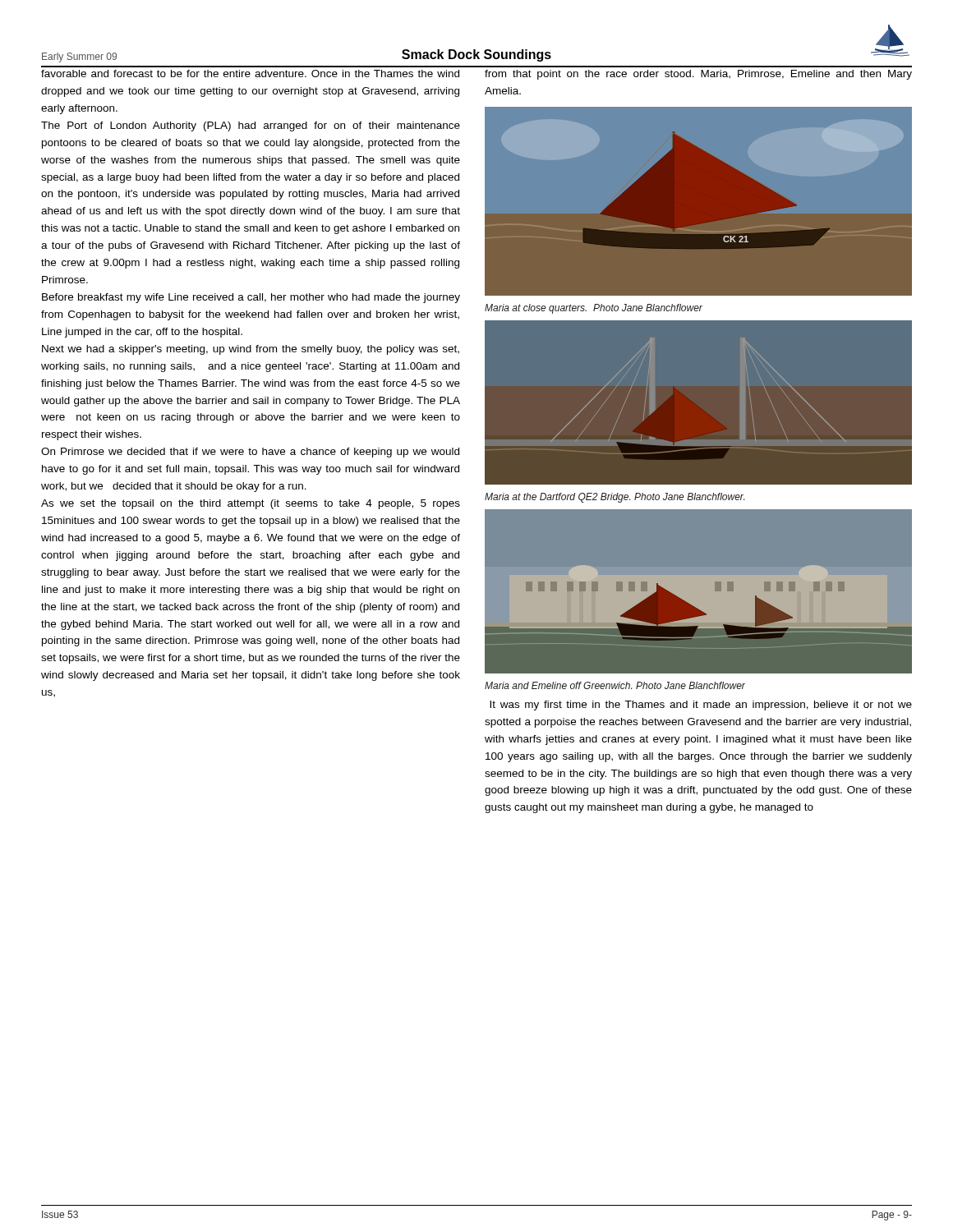The image size is (953, 1232).
Task: Click the caption that begins "Maria at the Dartford QE2 Bridge."
Action: [615, 497]
